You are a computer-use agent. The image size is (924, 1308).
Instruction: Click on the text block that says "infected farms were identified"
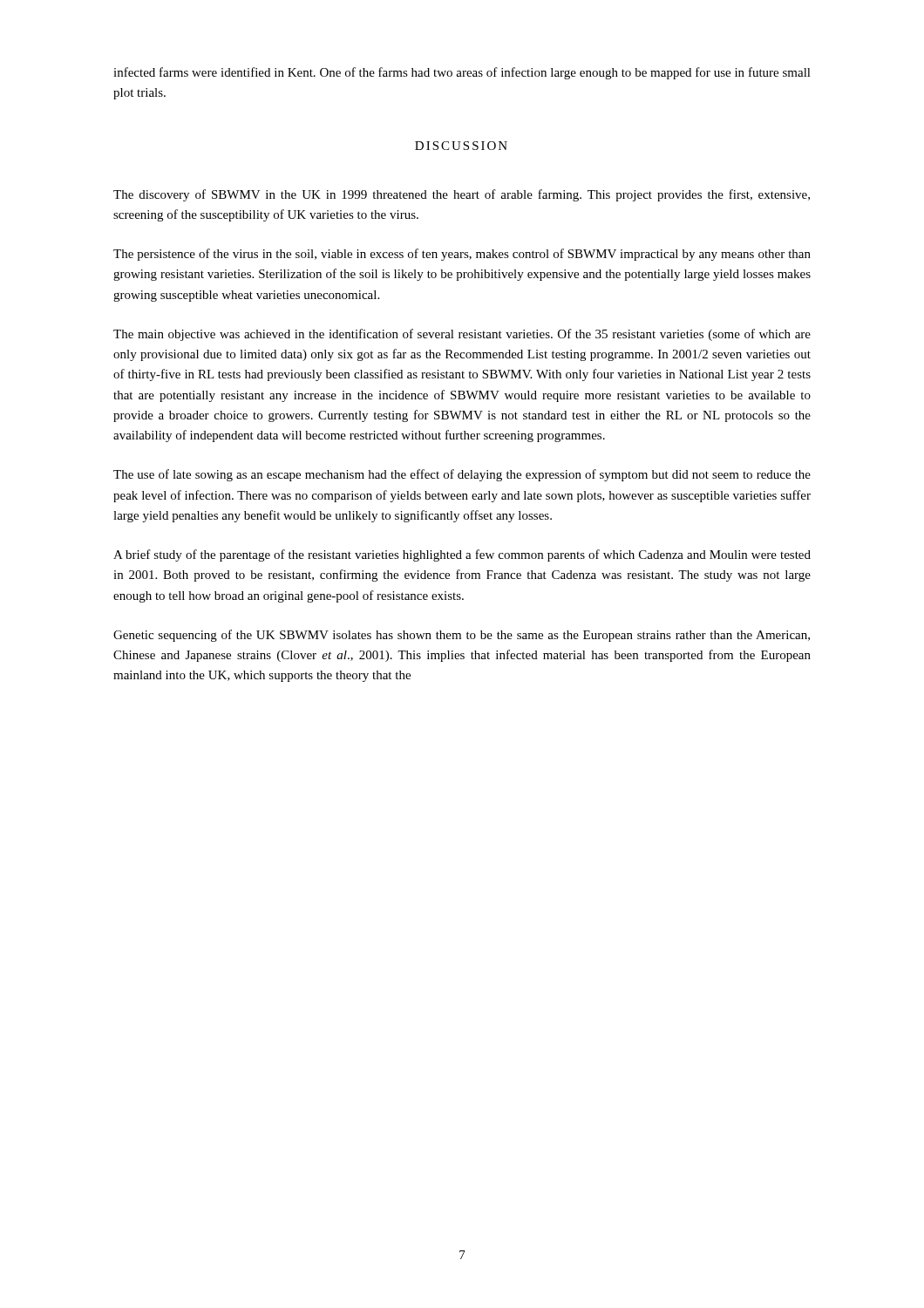pyautogui.click(x=462, y=83)
